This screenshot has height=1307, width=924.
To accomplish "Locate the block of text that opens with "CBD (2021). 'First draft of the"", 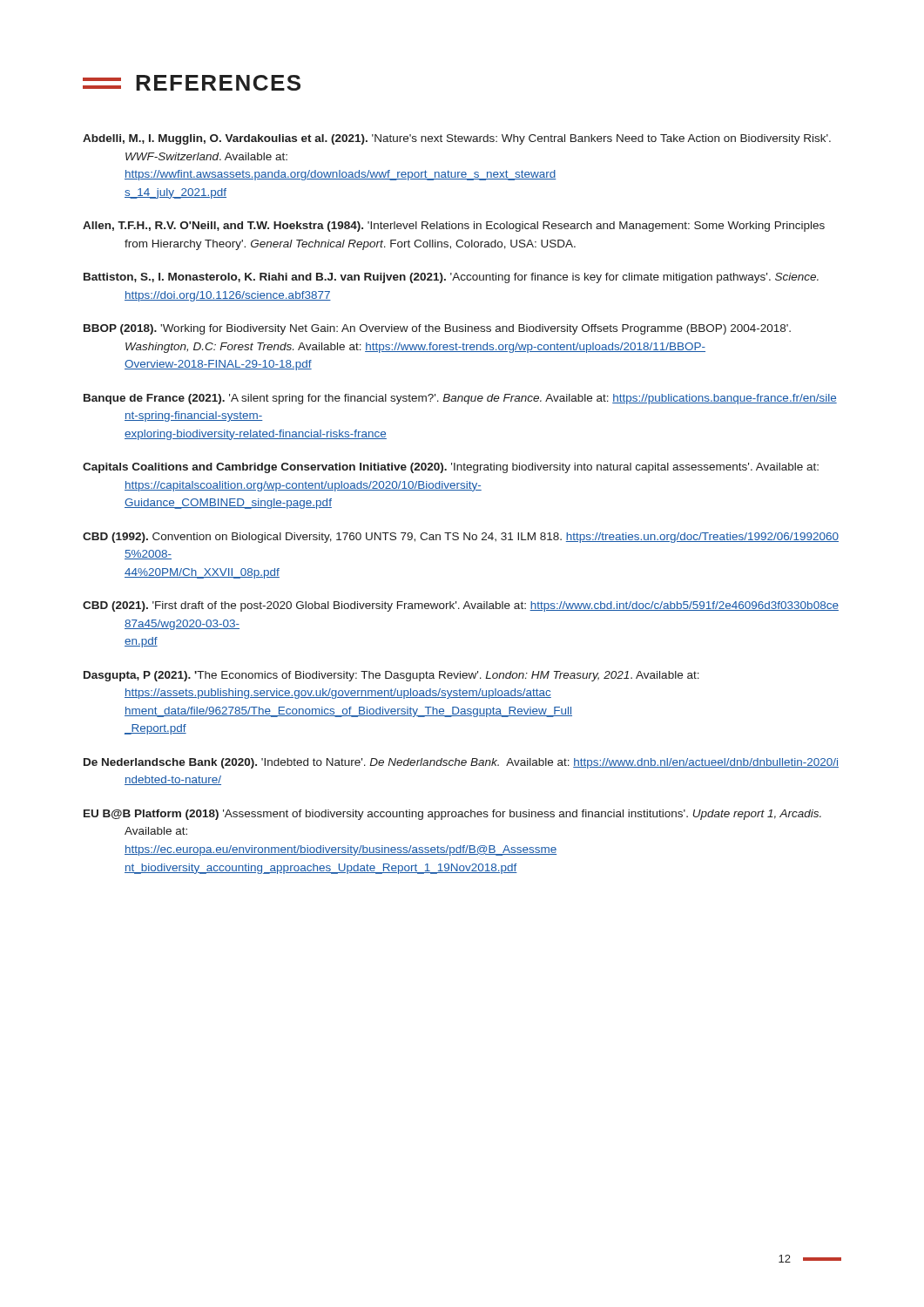I will [x=461, y=606].
